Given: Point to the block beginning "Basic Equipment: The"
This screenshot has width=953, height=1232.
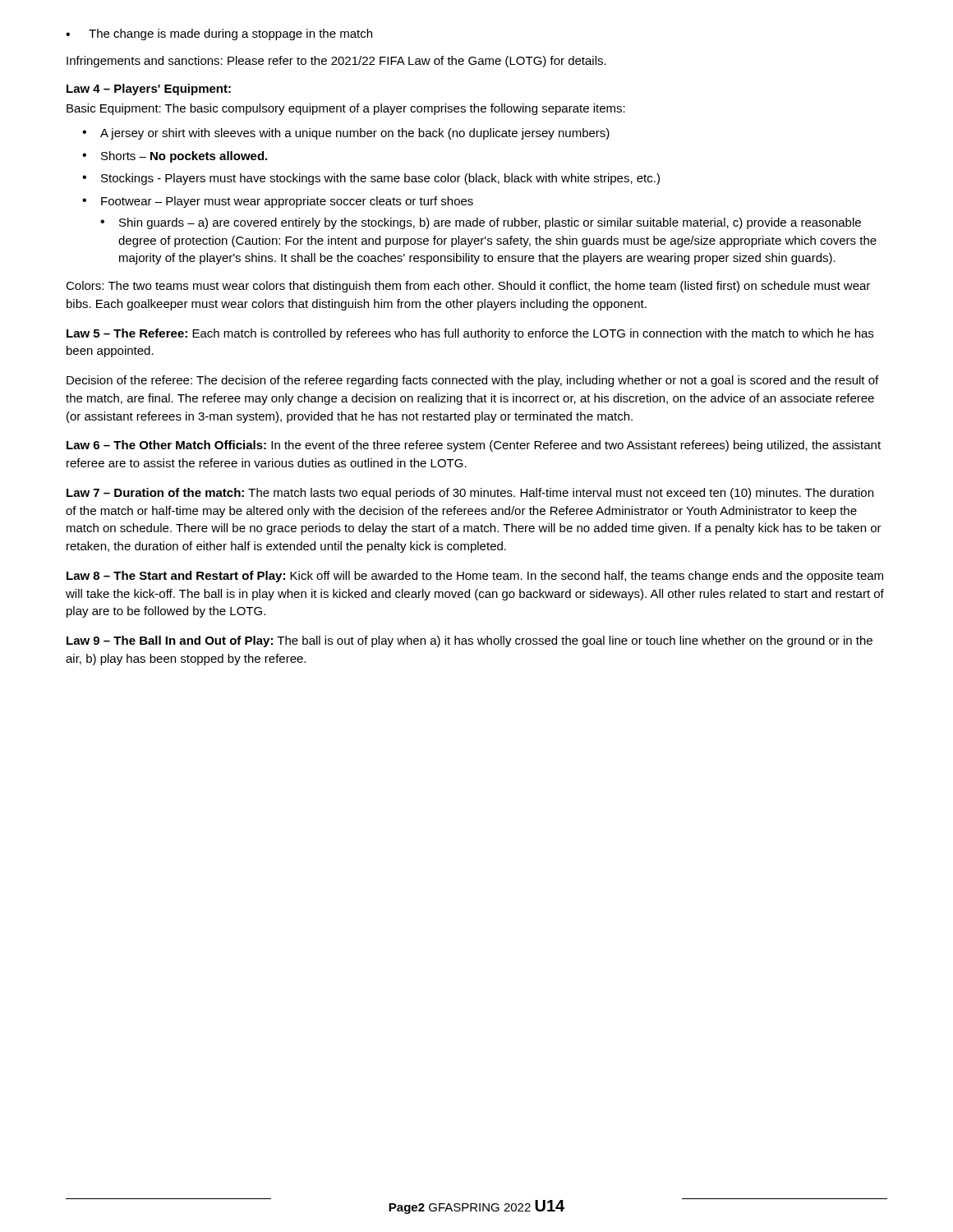Looking at the screenshot, I should (x=346, y=108).
